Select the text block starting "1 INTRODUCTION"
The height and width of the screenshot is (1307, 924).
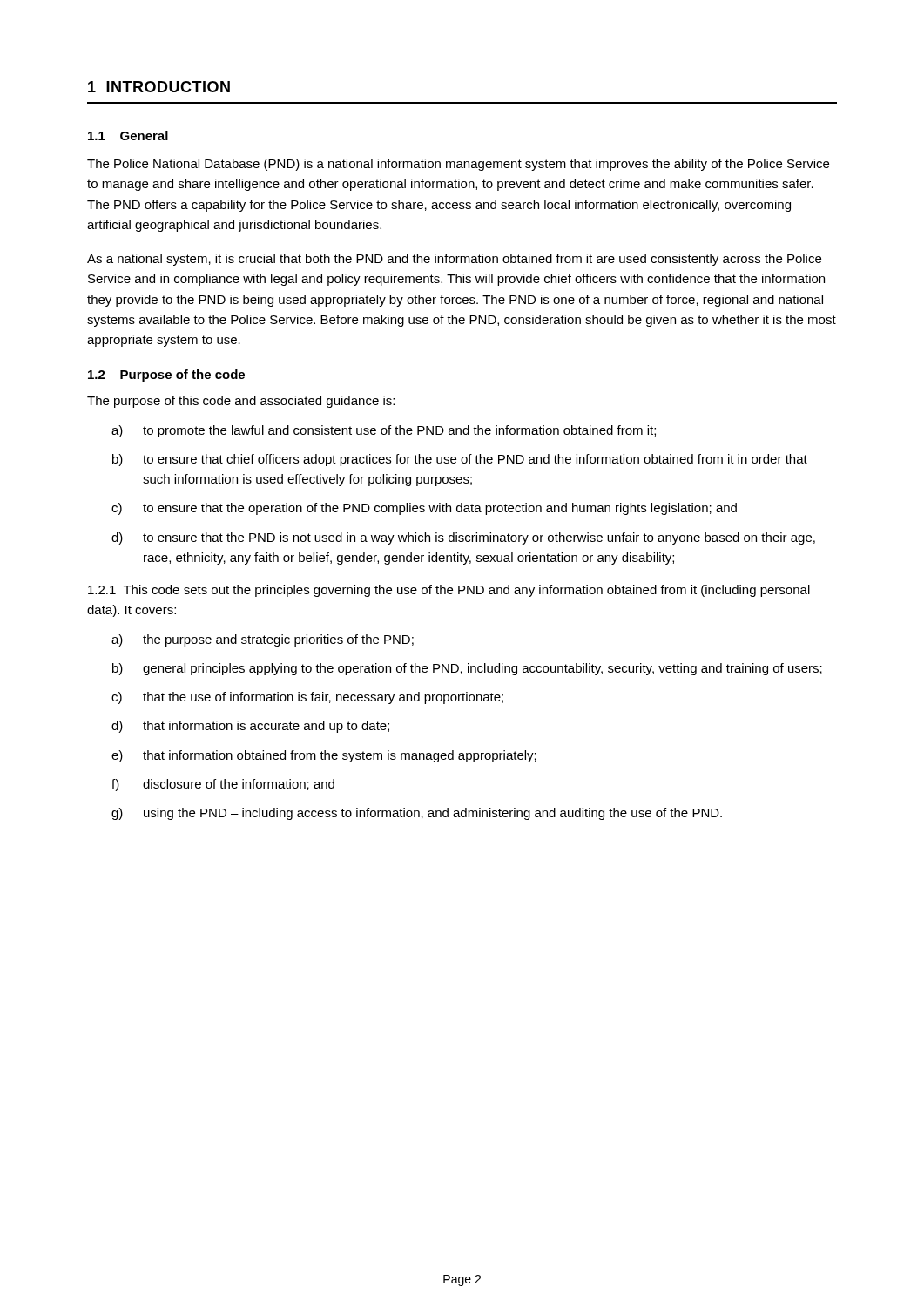pyautogui.click(x=159, y=87)
